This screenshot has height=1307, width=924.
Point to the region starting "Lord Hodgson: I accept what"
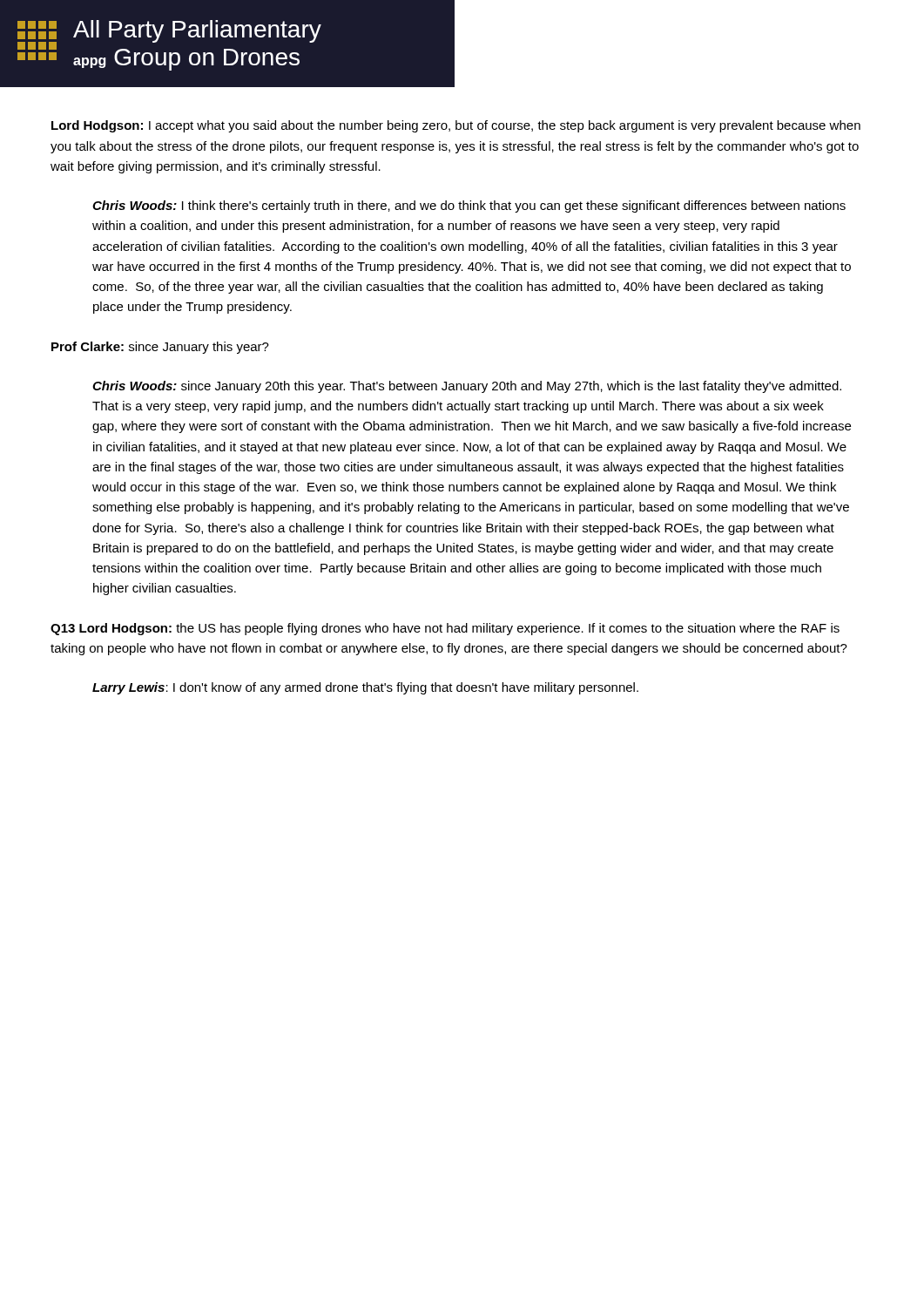pos(456,146)
